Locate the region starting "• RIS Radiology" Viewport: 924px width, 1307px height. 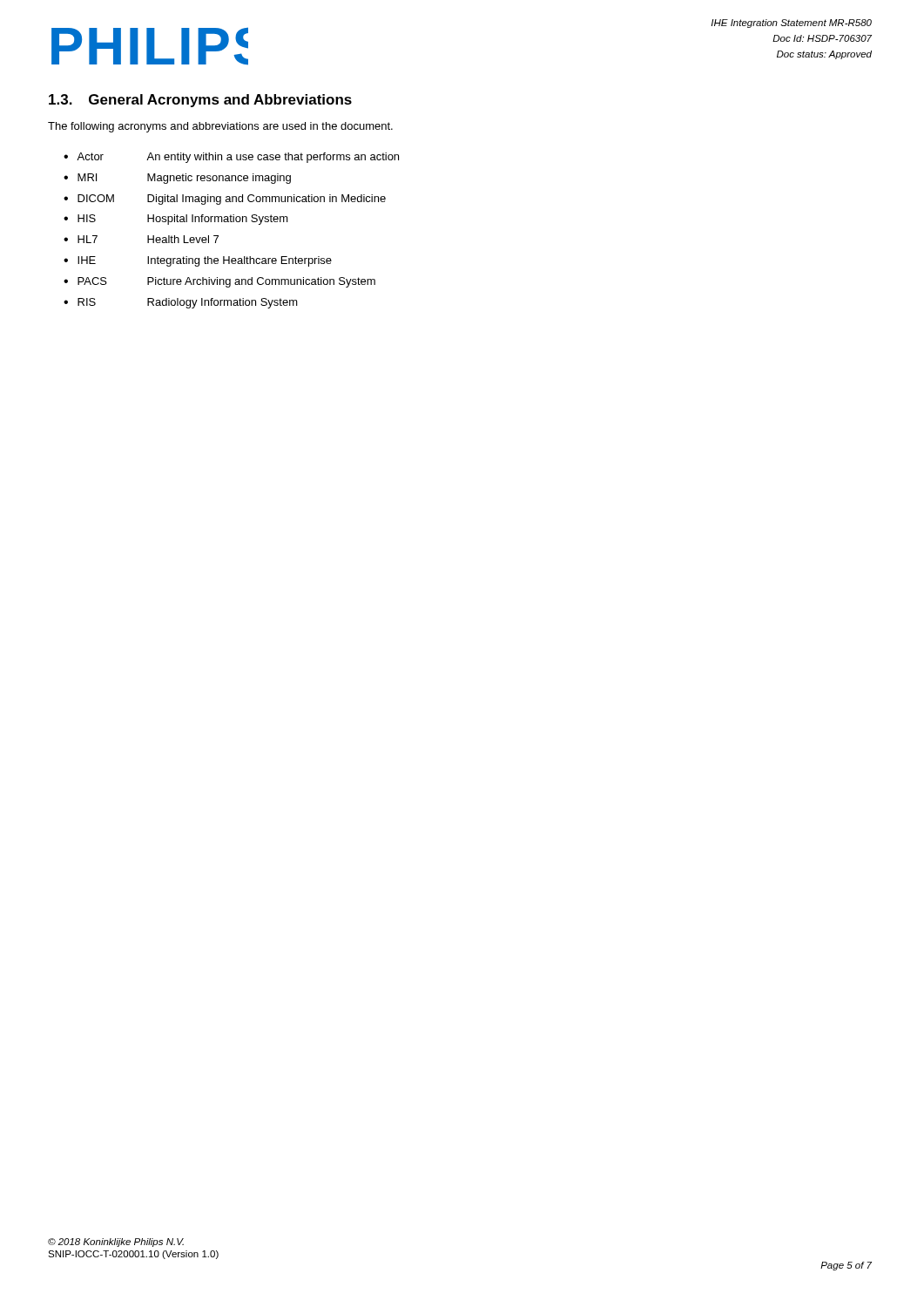[x=181, y=303]
